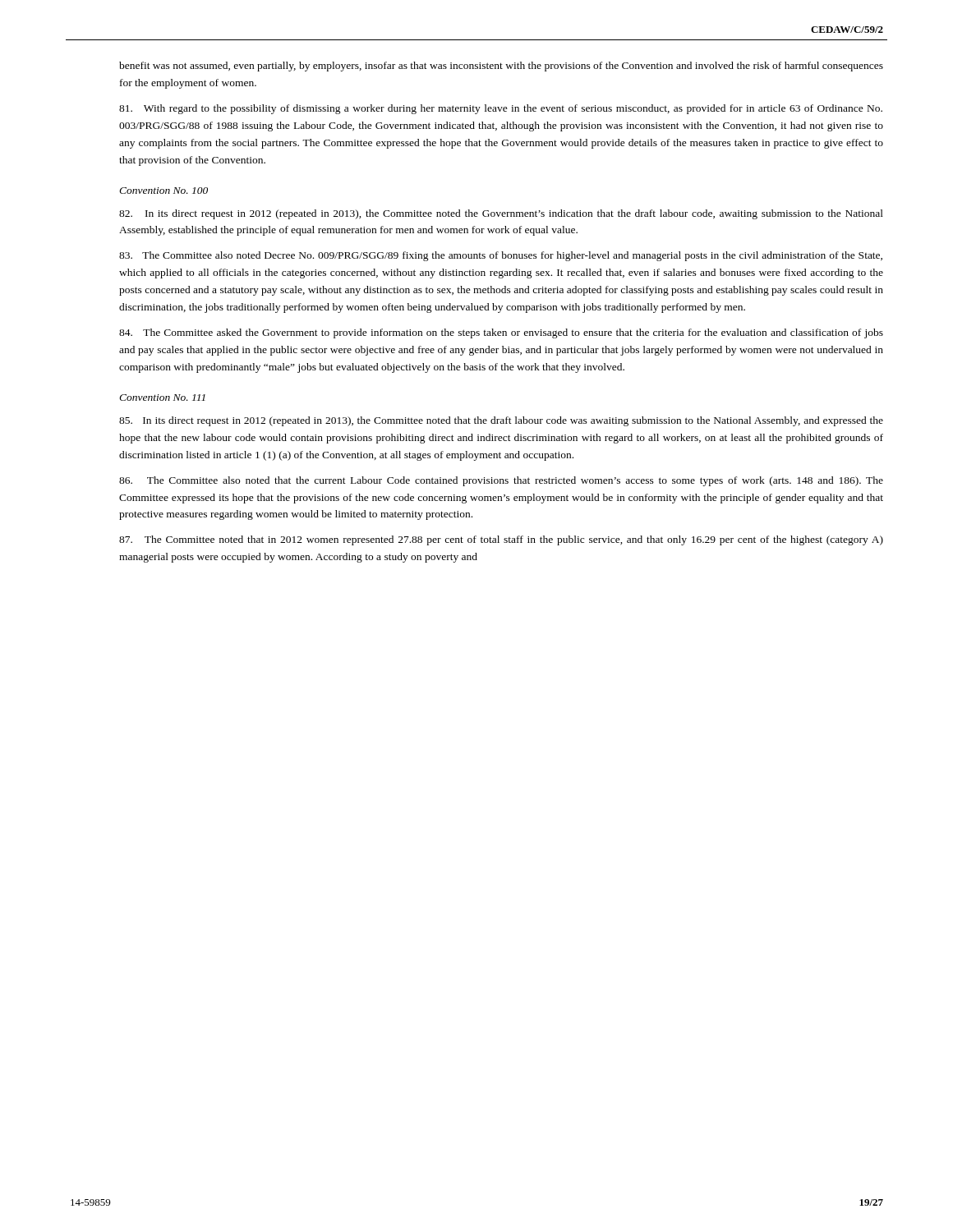Where is the passage that starts "The Committee noted that in 2012 women"?
This screenshot has width=953, height=1232.
tap(501, 548)
